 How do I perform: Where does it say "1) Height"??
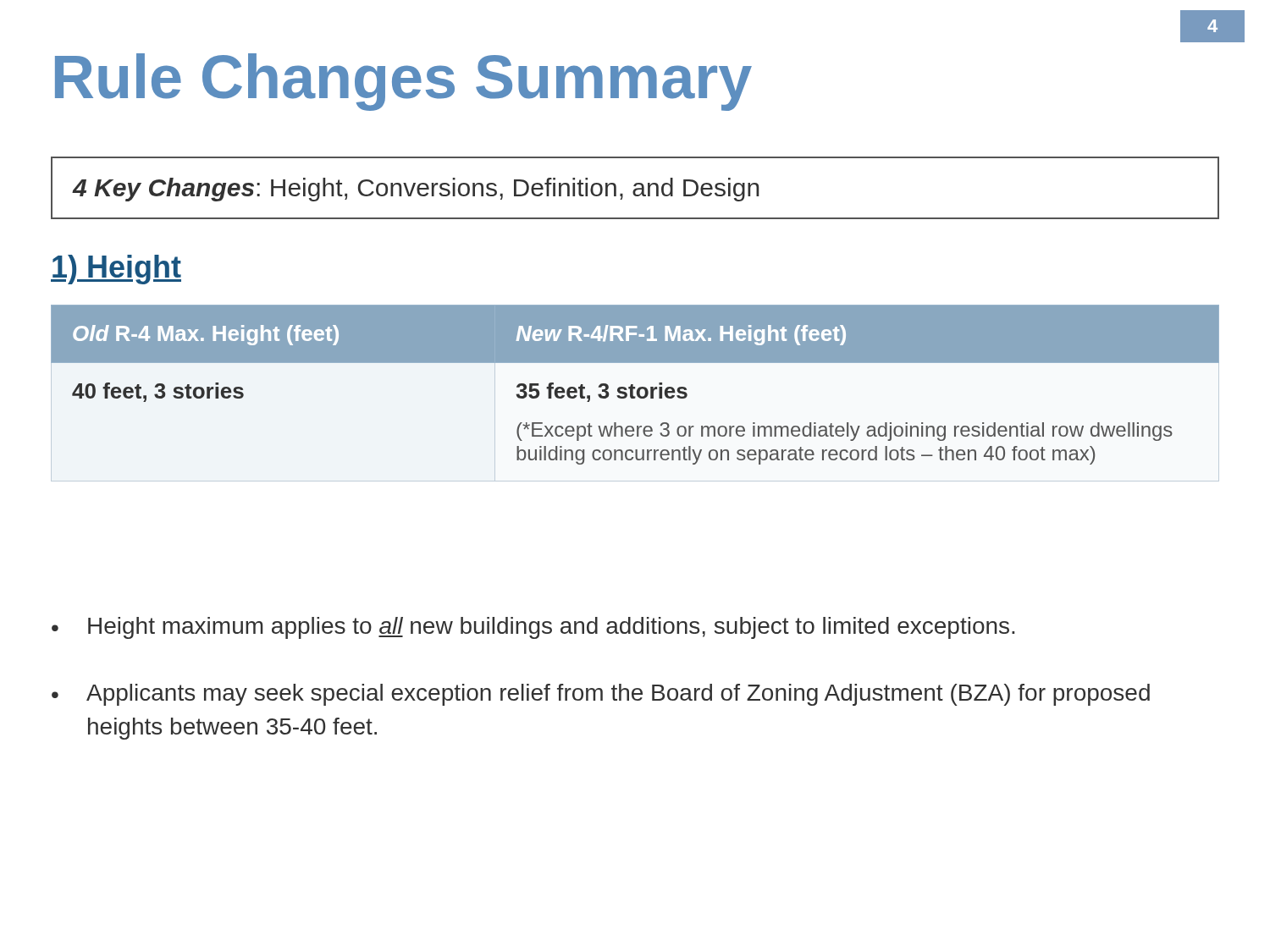116,267
